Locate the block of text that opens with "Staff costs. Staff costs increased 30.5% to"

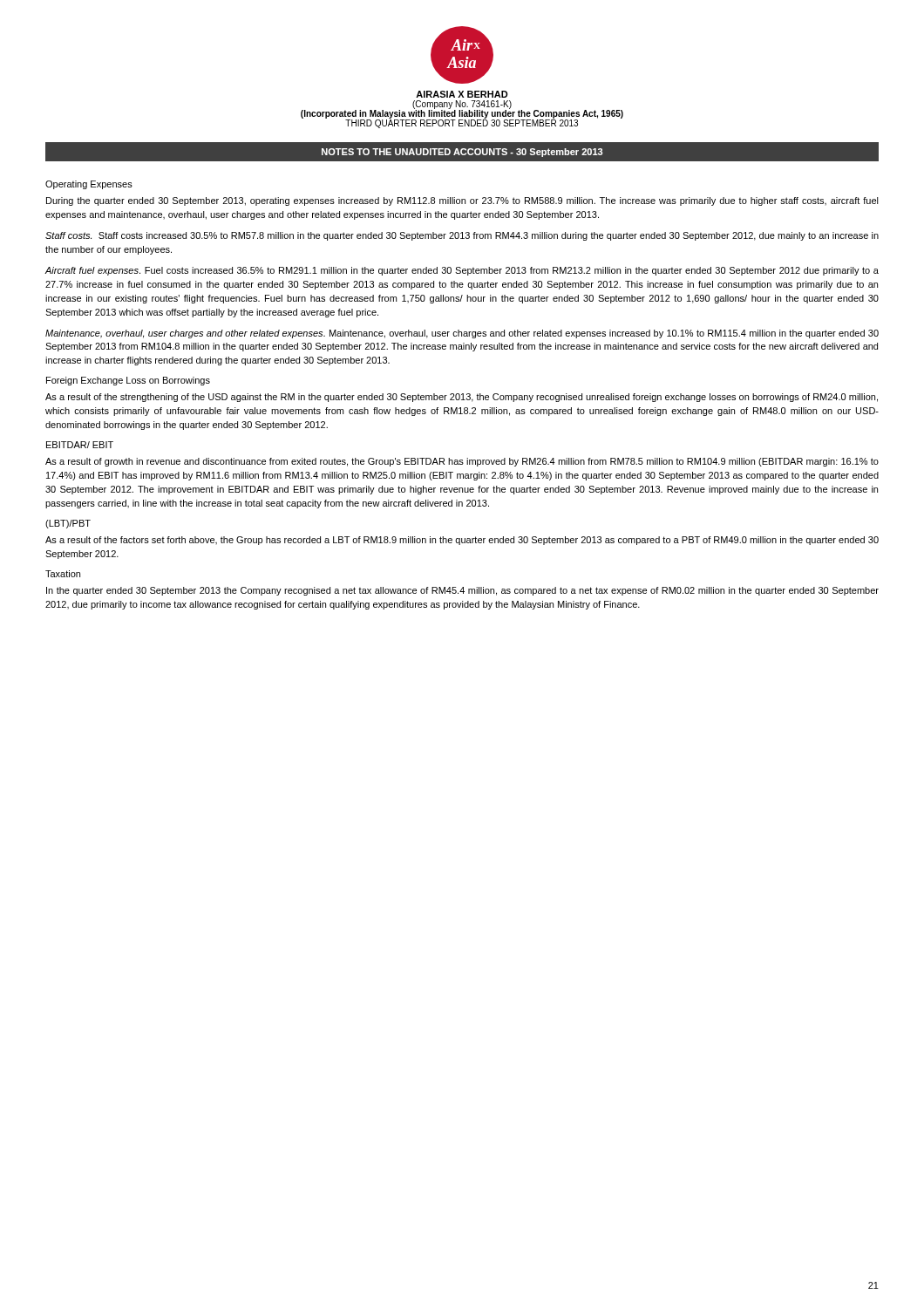tap(462, 242)
